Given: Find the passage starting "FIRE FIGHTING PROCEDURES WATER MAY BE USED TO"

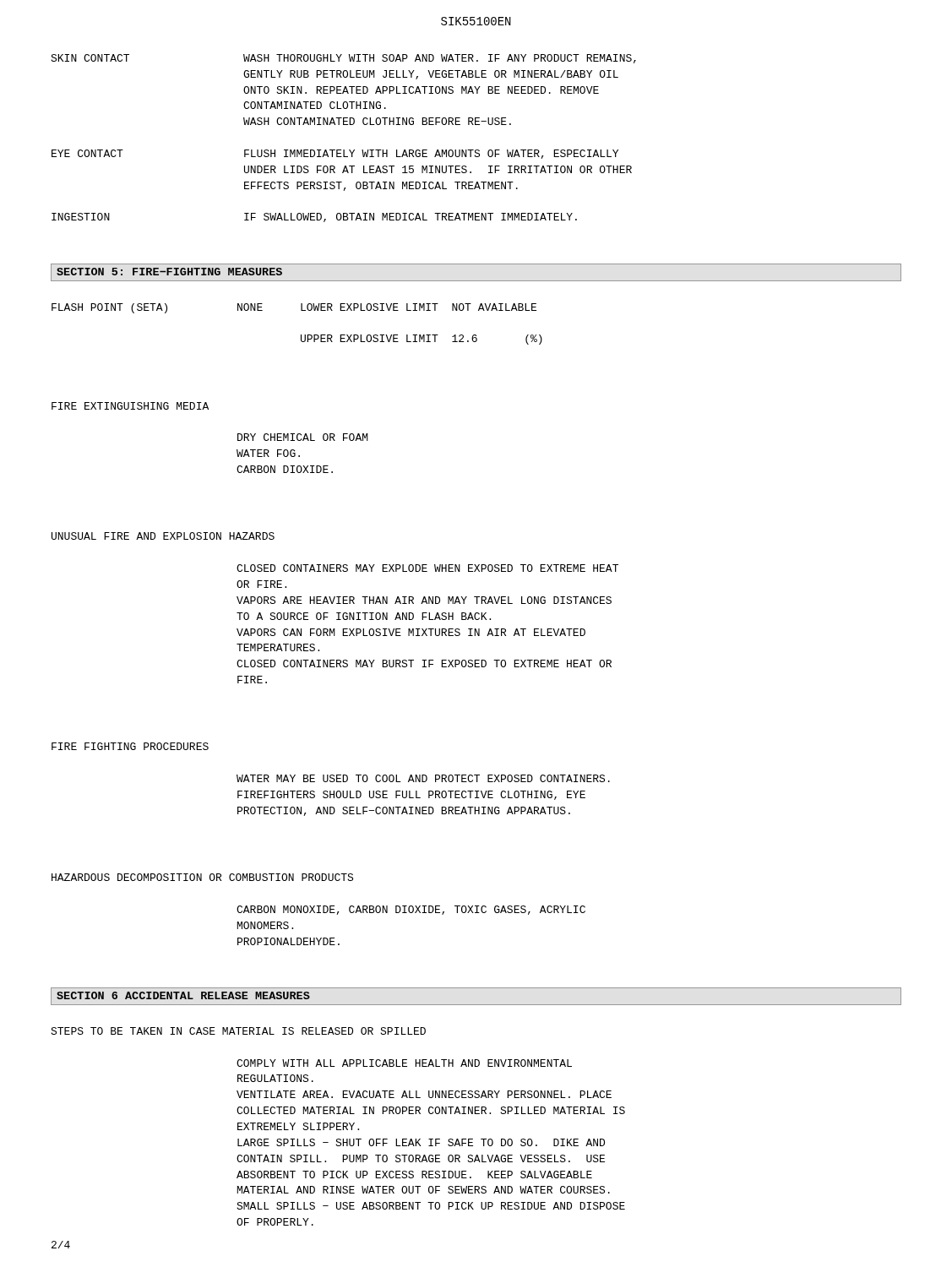Looking at the screenshot, I should point(476,795).
